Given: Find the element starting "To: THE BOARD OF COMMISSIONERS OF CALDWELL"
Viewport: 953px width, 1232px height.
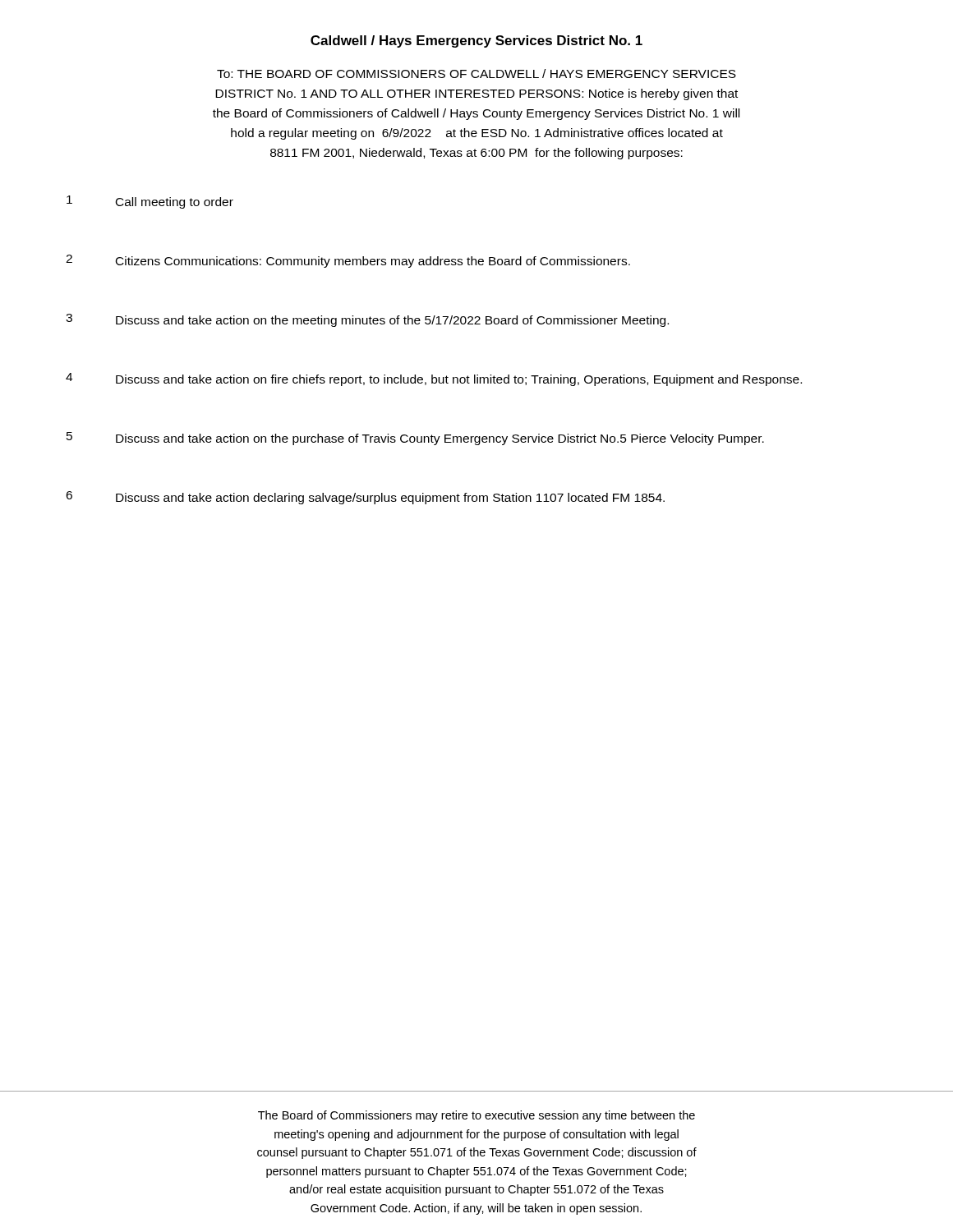Looking at the screenshot, I should click(x=476, y=113).
